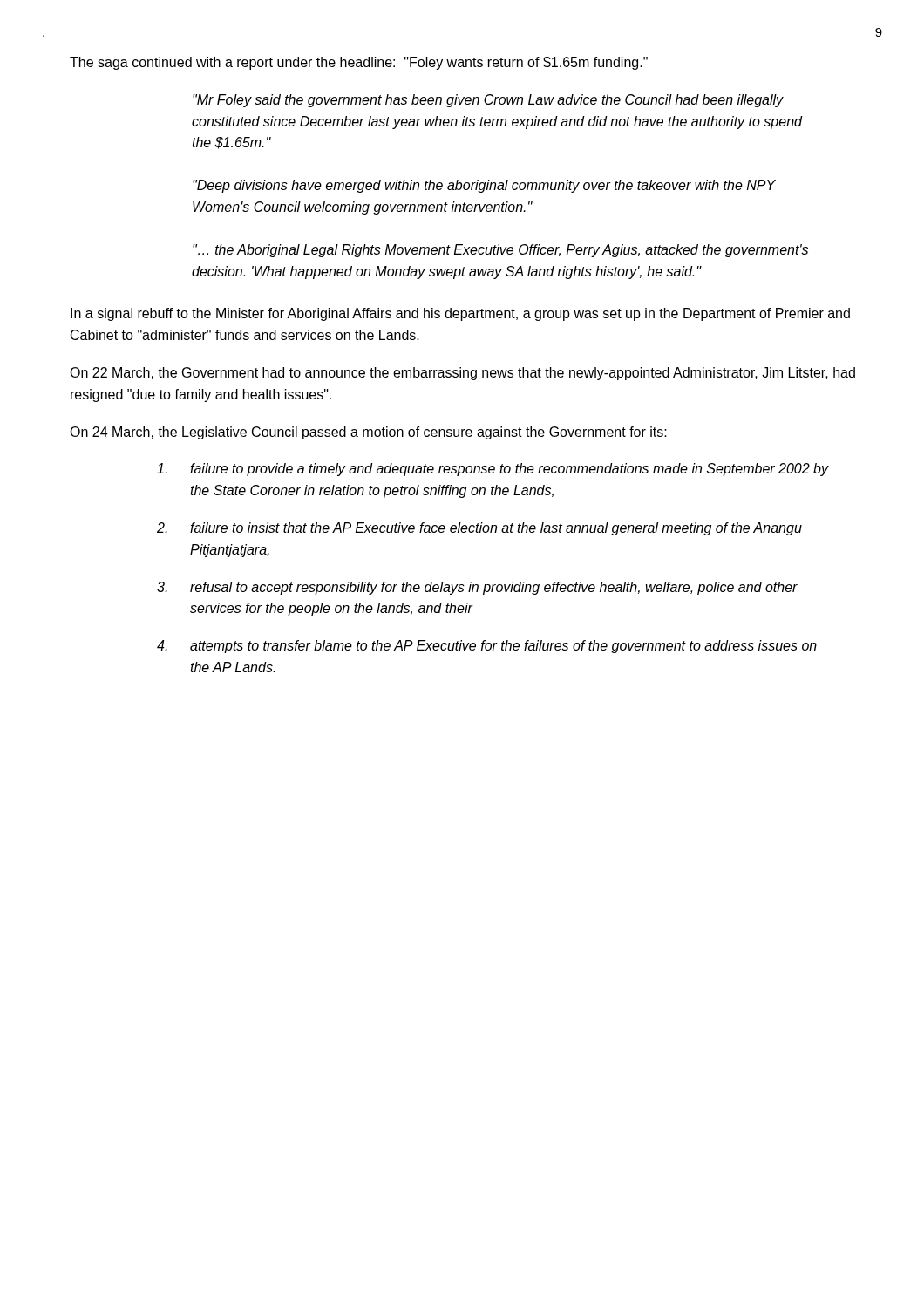The image size is (924, 1308).
Task: Locate the text block that reads ""Mr Foley said the"
Action: (506, 186)
